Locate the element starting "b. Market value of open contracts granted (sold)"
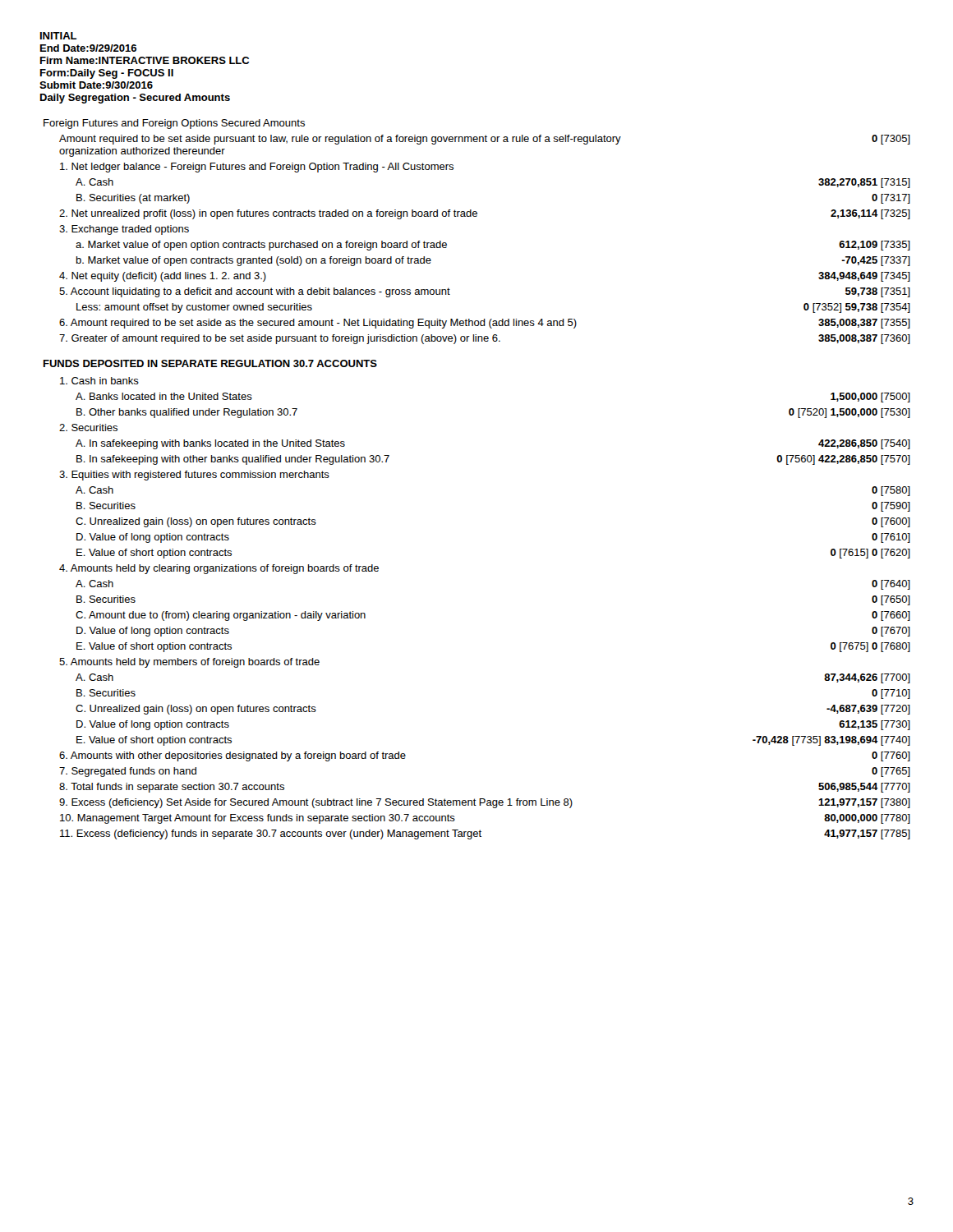953x1232 pixels. tap(253, 260)
